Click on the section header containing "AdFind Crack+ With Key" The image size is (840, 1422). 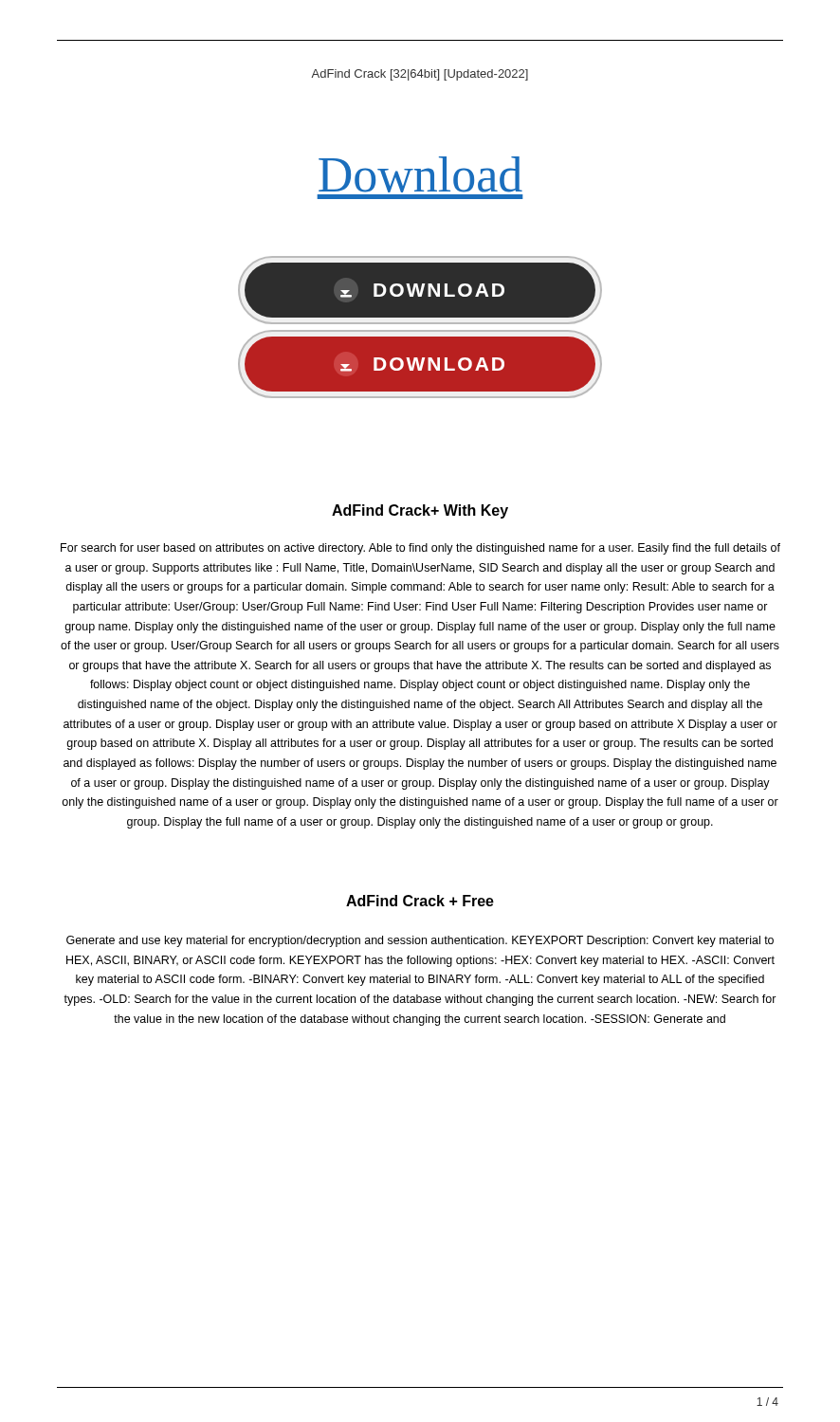click(420, 510)
